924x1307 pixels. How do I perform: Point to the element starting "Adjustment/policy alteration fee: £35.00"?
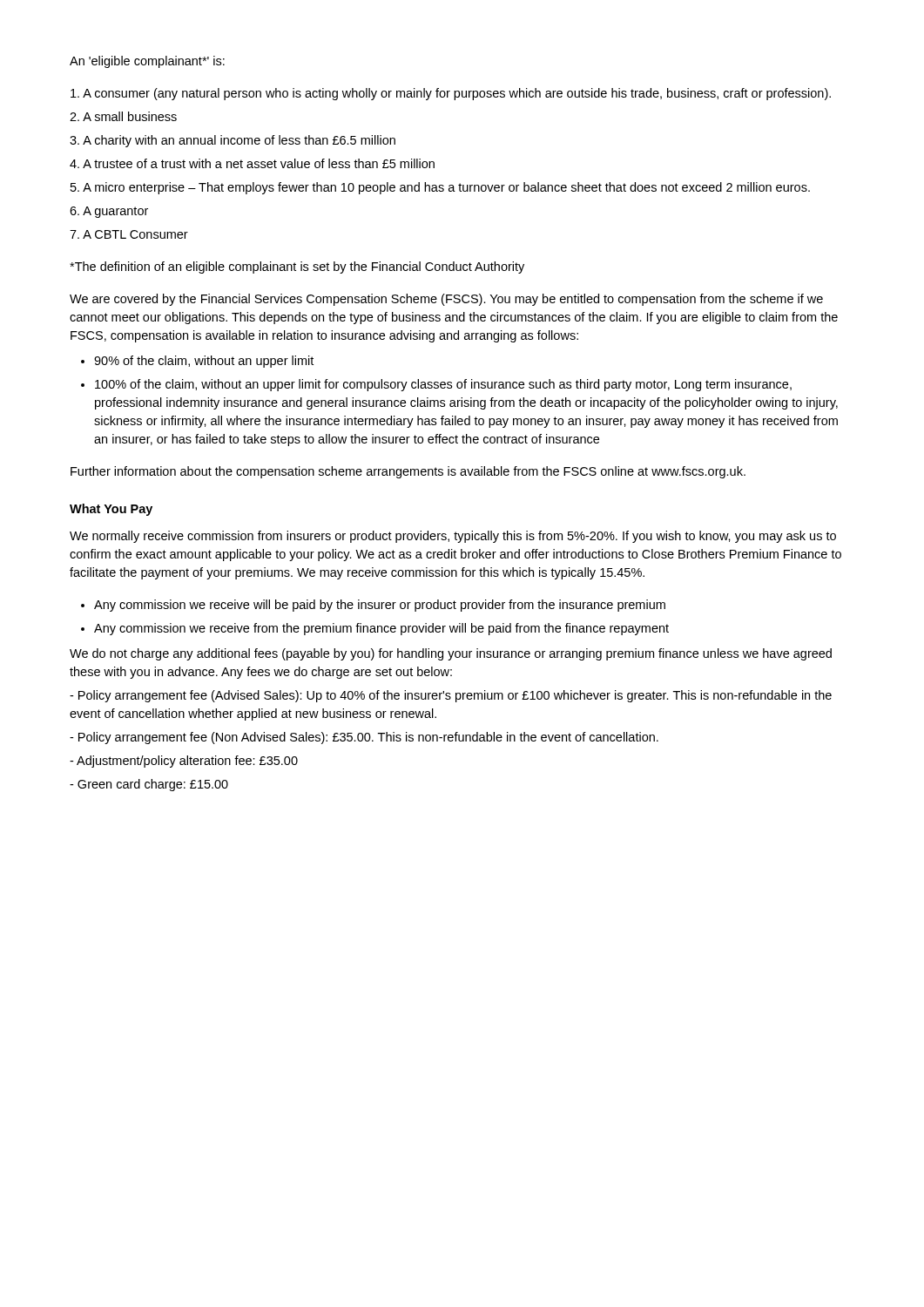[184, 761]
